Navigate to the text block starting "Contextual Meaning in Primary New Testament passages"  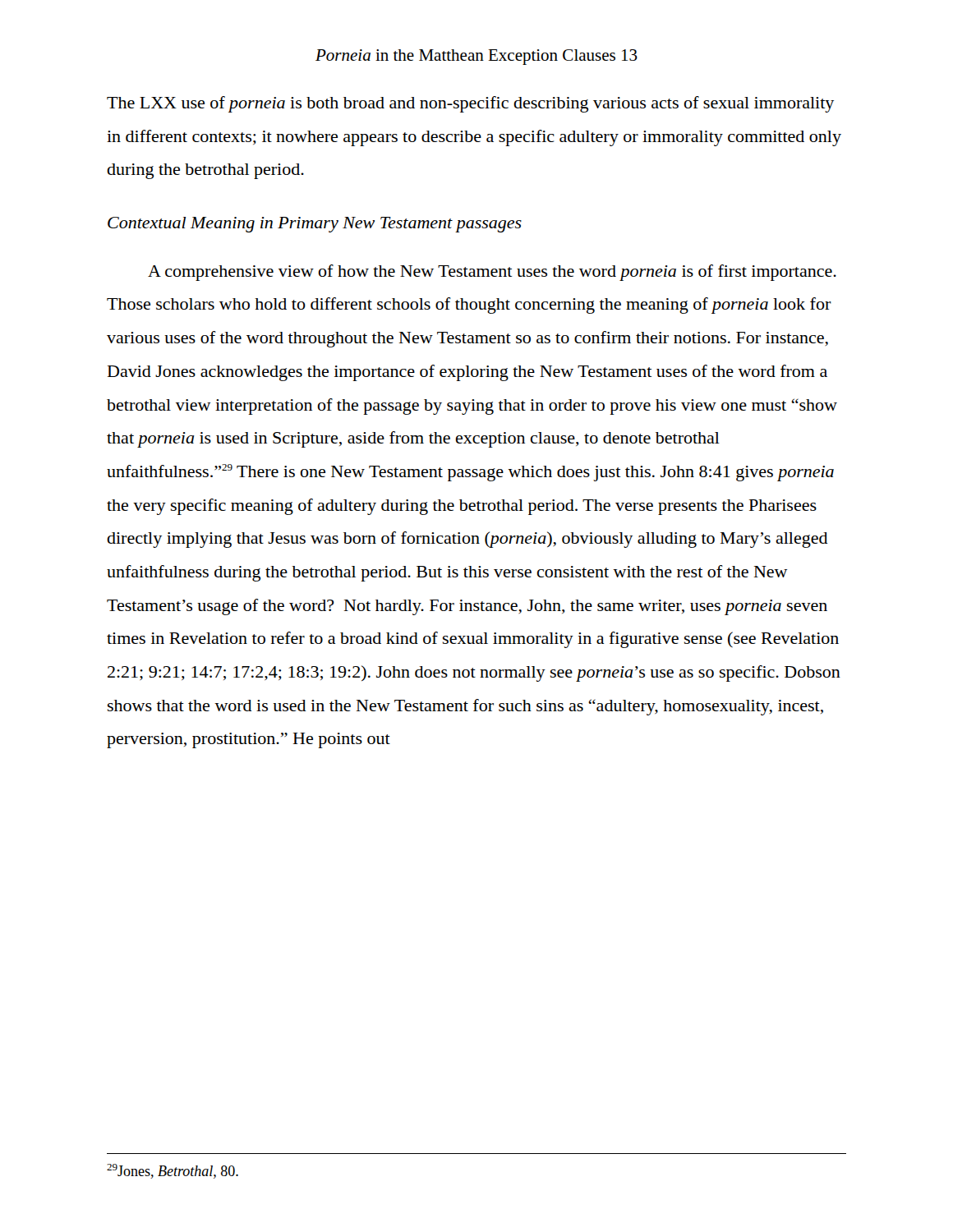pos(314,222)
